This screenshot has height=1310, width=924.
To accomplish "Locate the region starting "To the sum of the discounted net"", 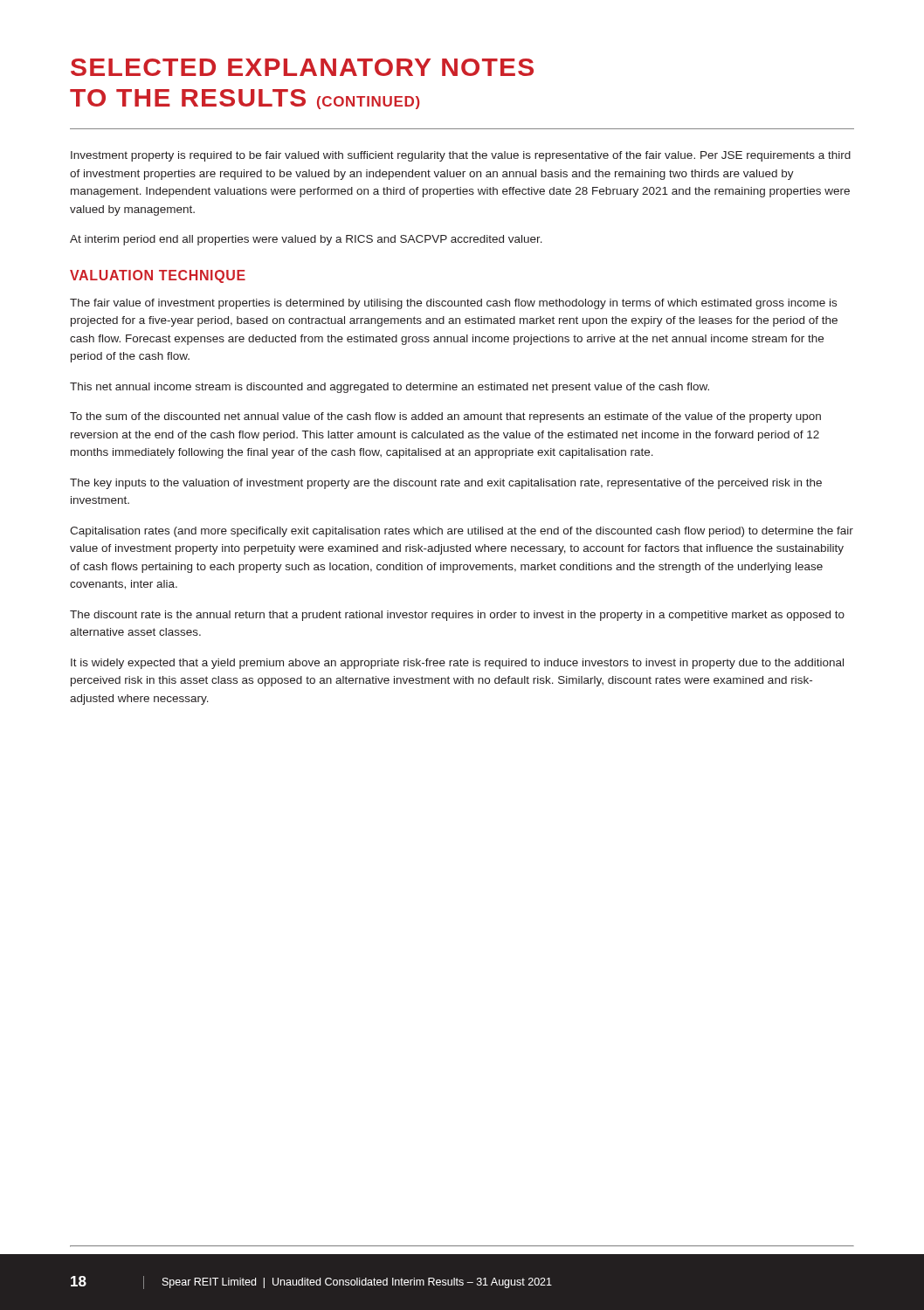I will [446, 434].
